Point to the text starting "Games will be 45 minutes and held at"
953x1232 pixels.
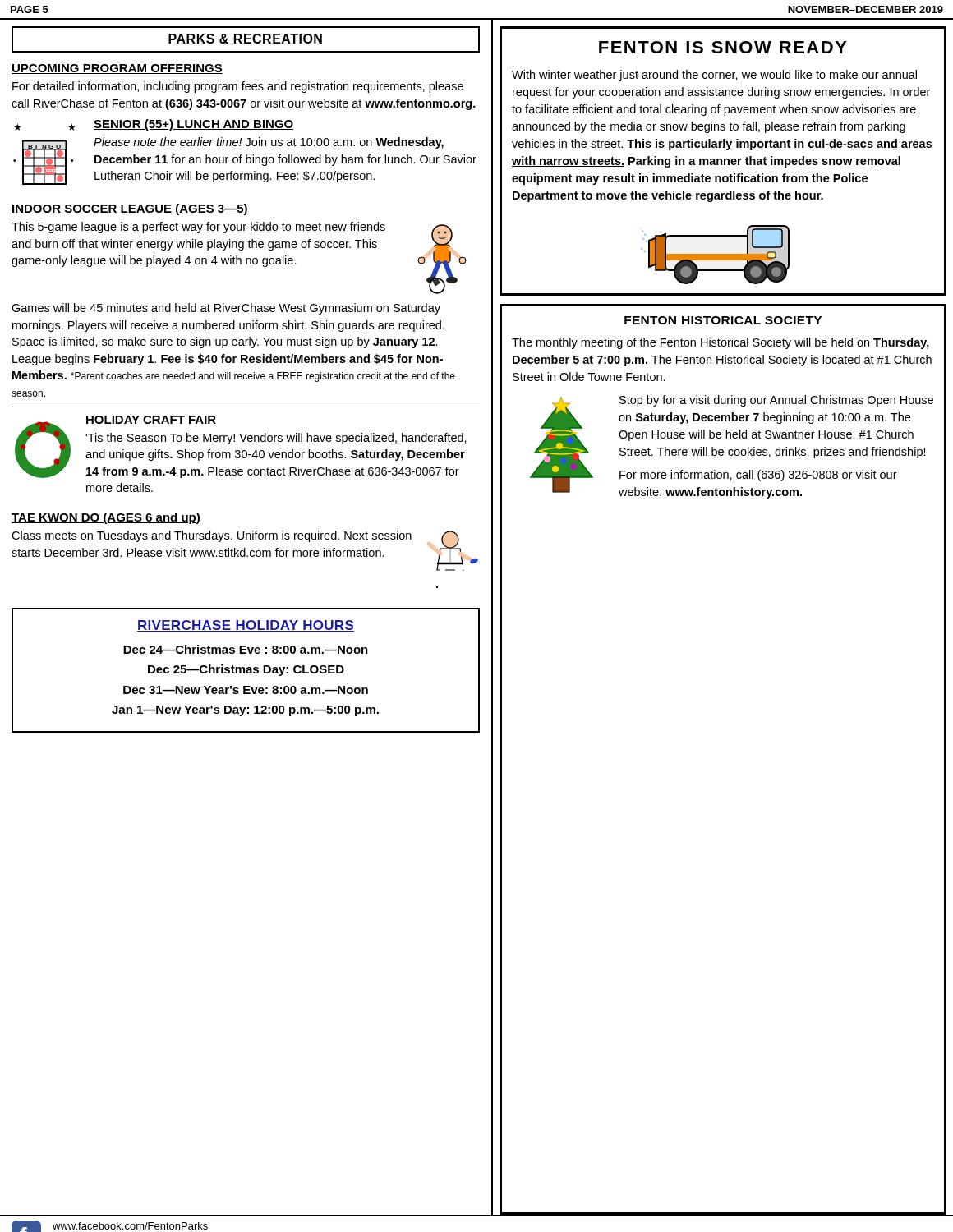[246, 351]
